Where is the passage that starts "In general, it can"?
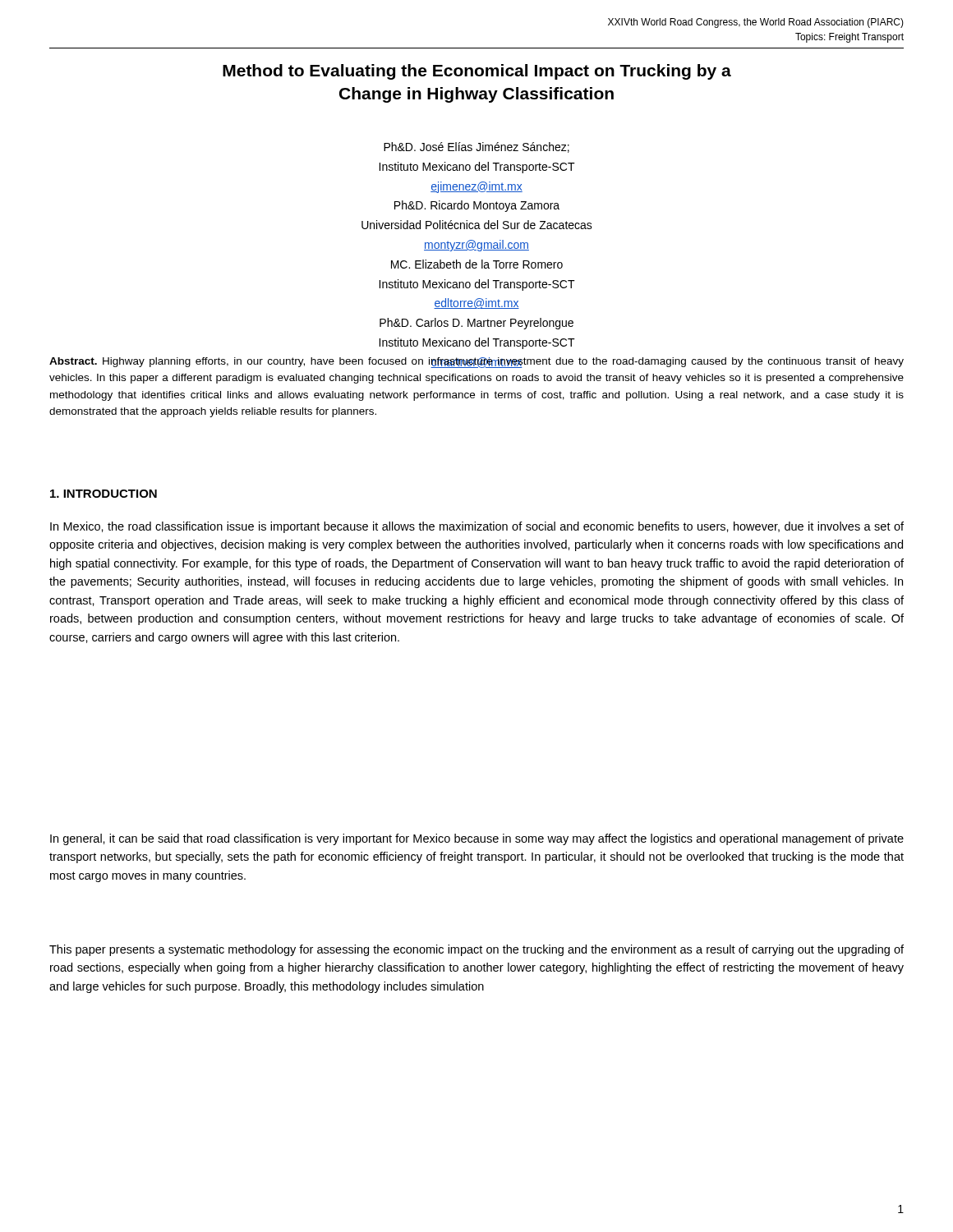Image resolution: width=953 pixels, height=1232 pixels. coord(476,857)
